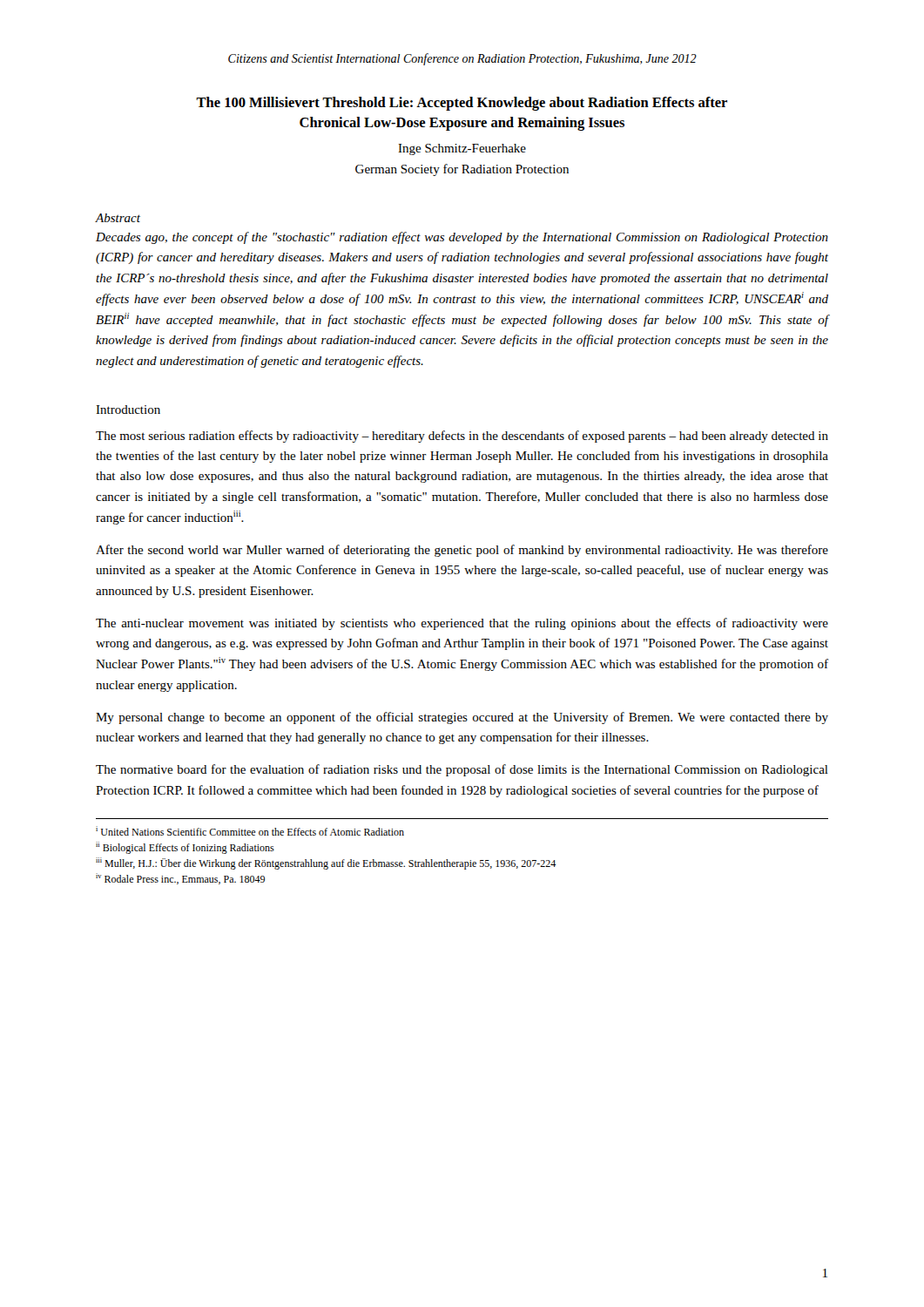This screenshot has height=1307, width=924.
Task: Locate the footnote that says "iii Muller, H.J.: Über die Wirkung der Röntgenstrahlung"
Action: click(x=326, y=863)
